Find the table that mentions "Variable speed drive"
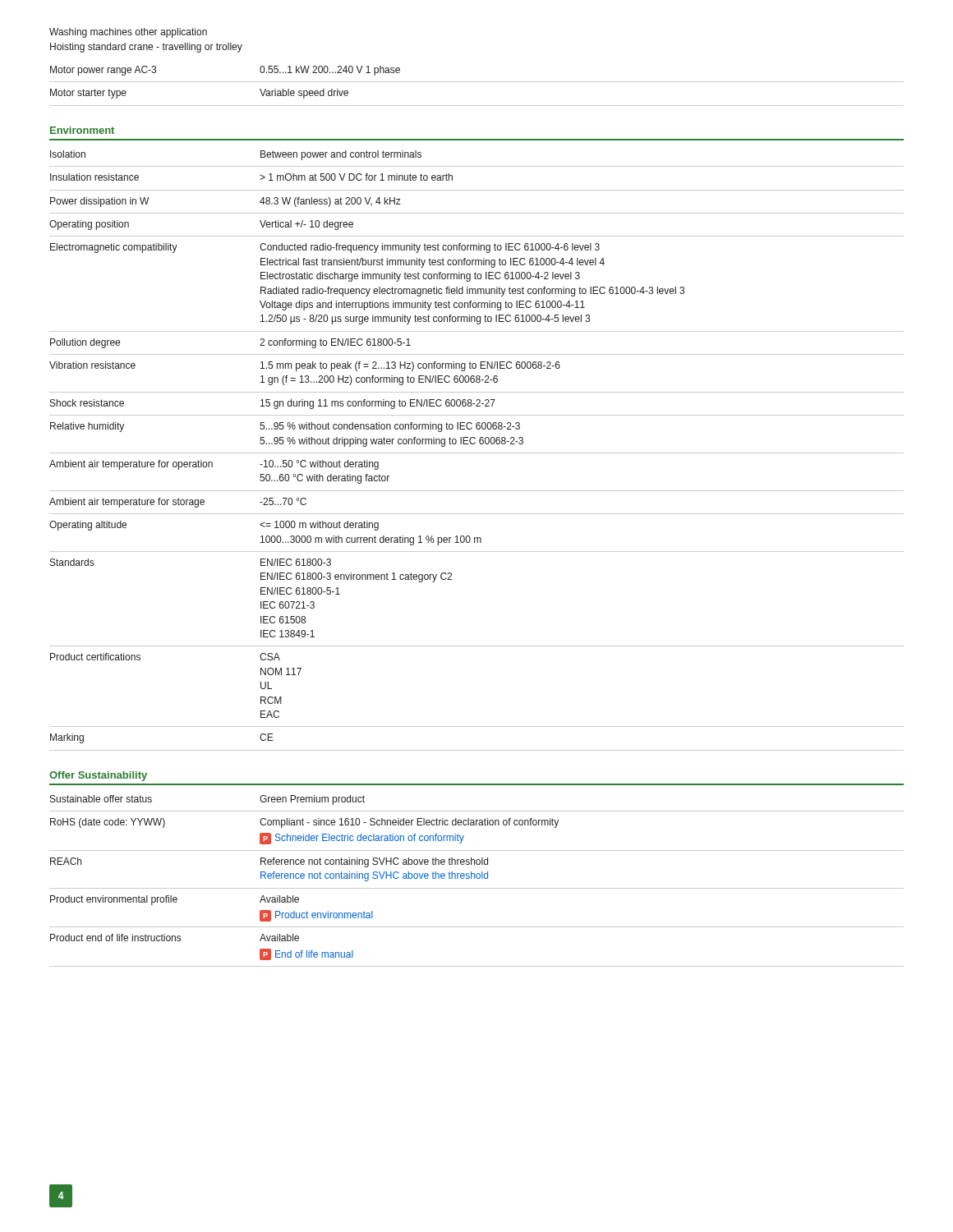Viewport: 953px width, 1232px height. pyautogui.click(x=476, y=82)
